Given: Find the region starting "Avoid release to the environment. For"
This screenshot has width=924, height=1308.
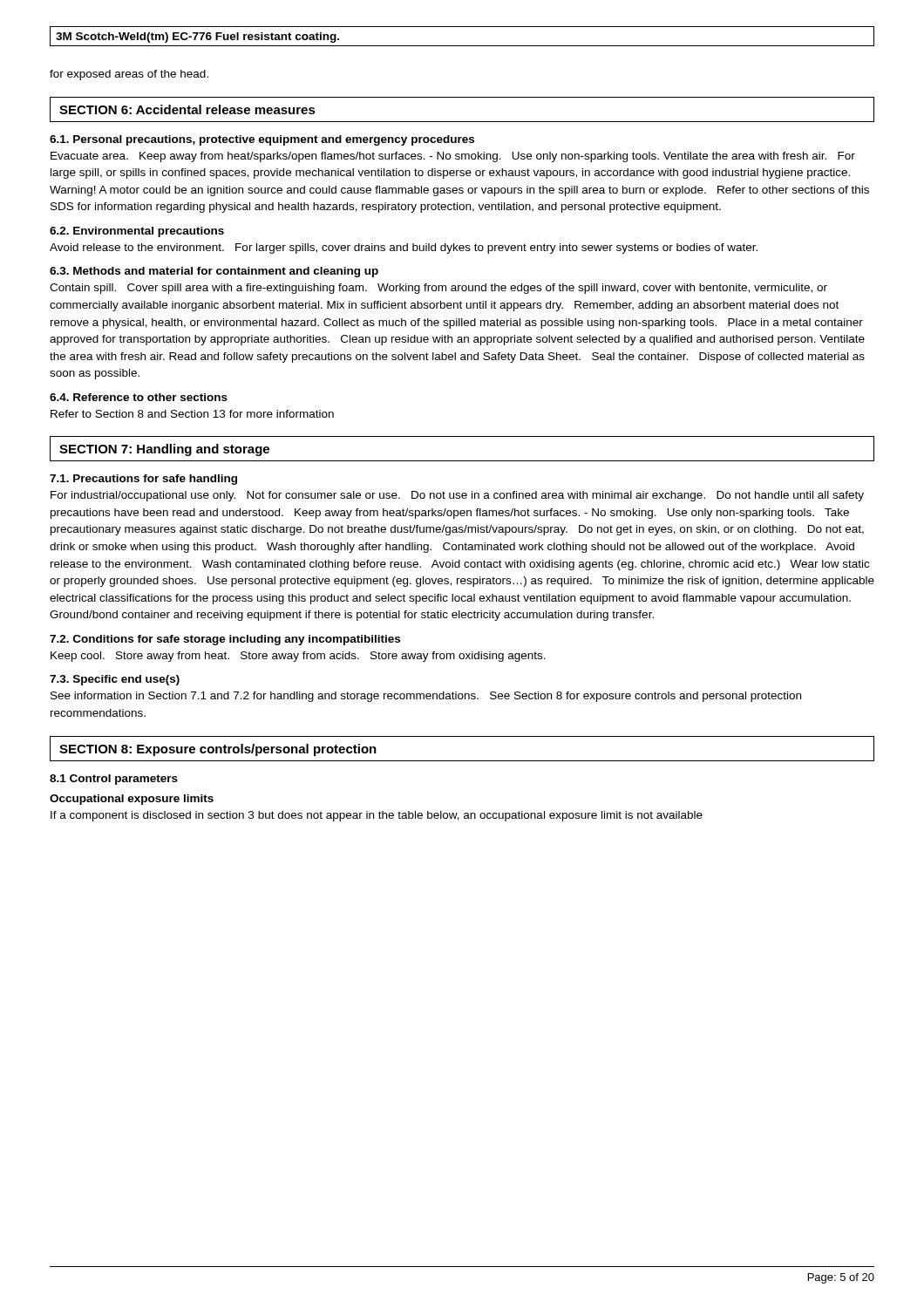Looking at the screenshot, I should pos(404,247).
